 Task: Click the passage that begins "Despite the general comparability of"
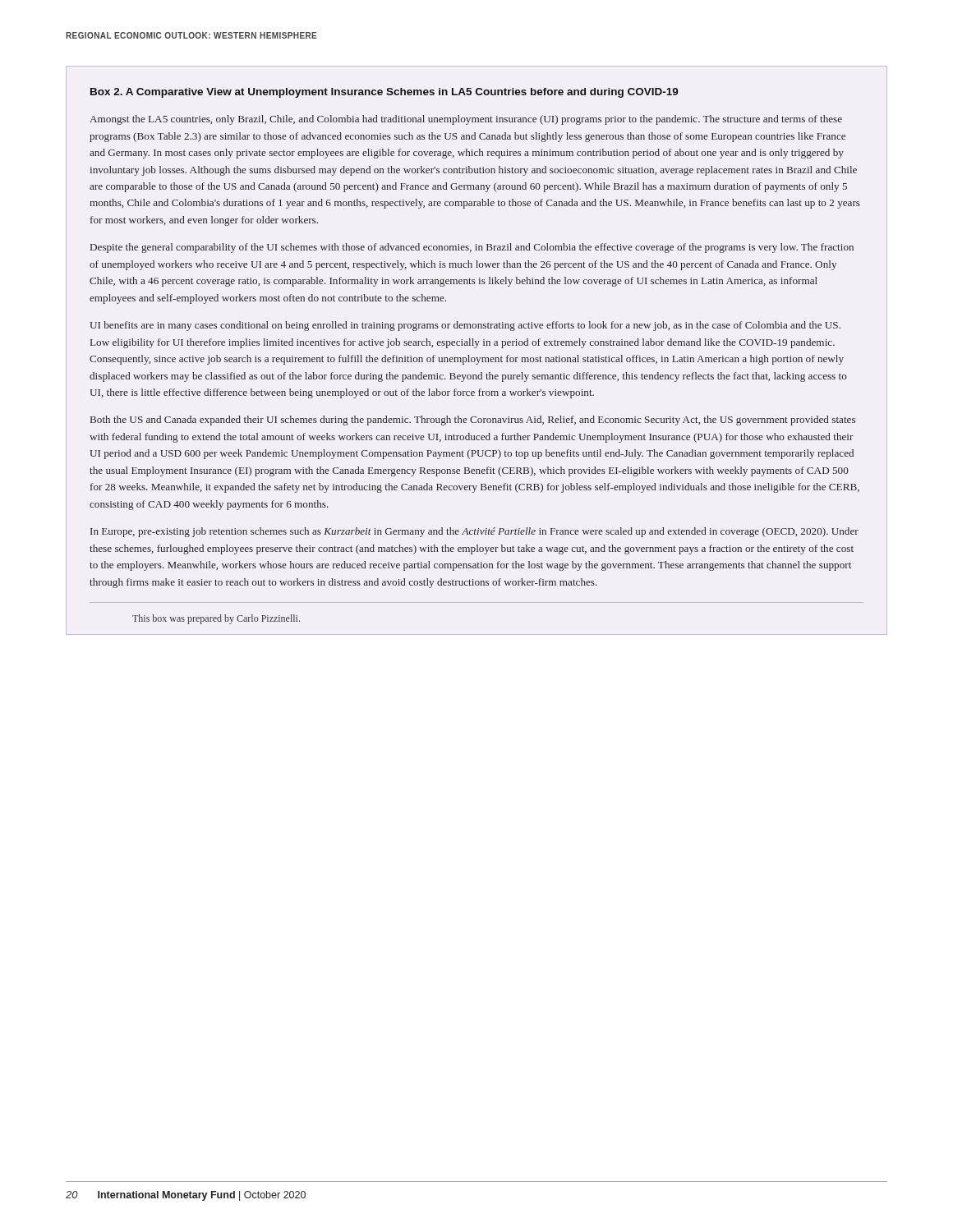point(472,272)
